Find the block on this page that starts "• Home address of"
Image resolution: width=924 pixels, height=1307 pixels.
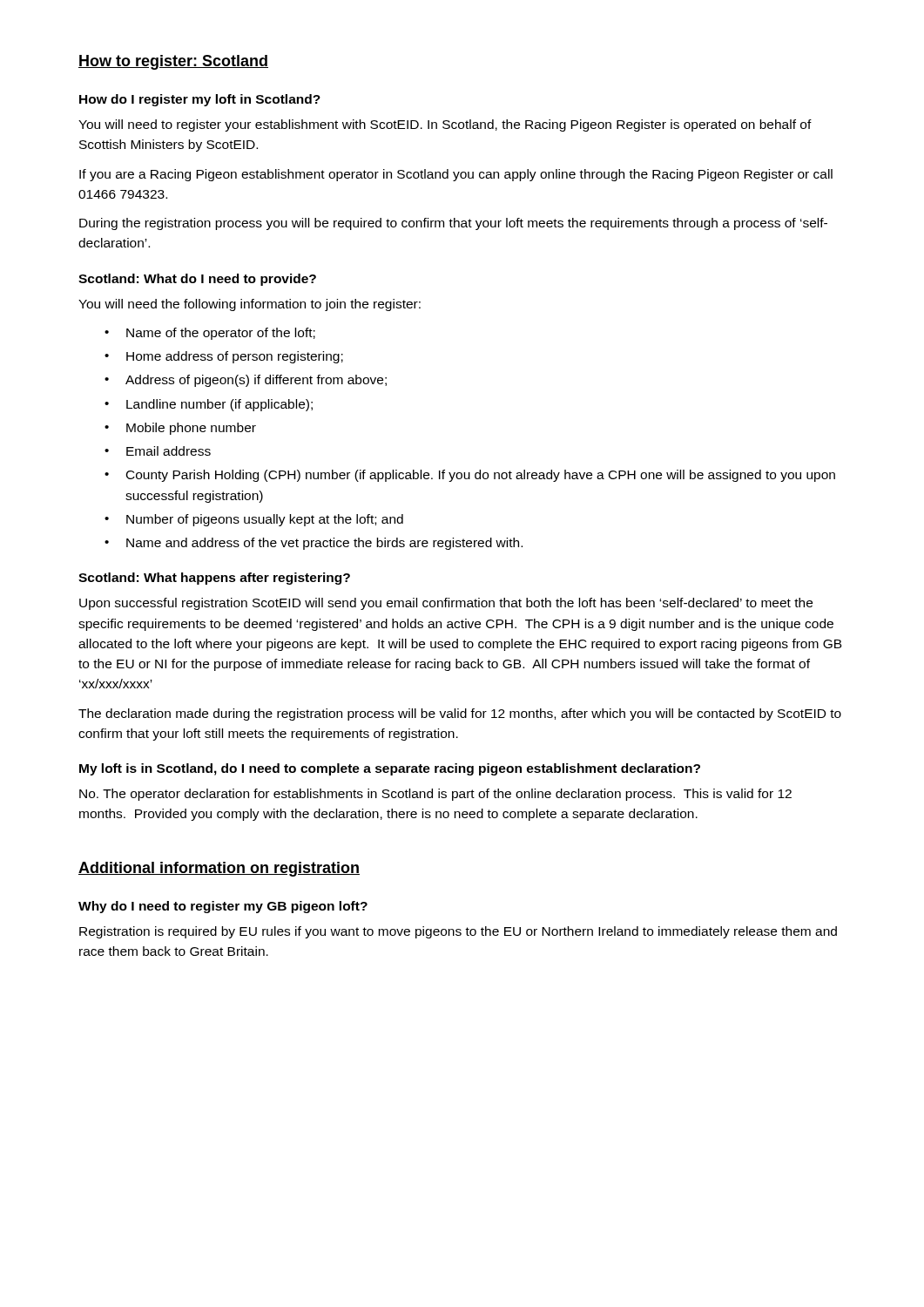point(224,357)
